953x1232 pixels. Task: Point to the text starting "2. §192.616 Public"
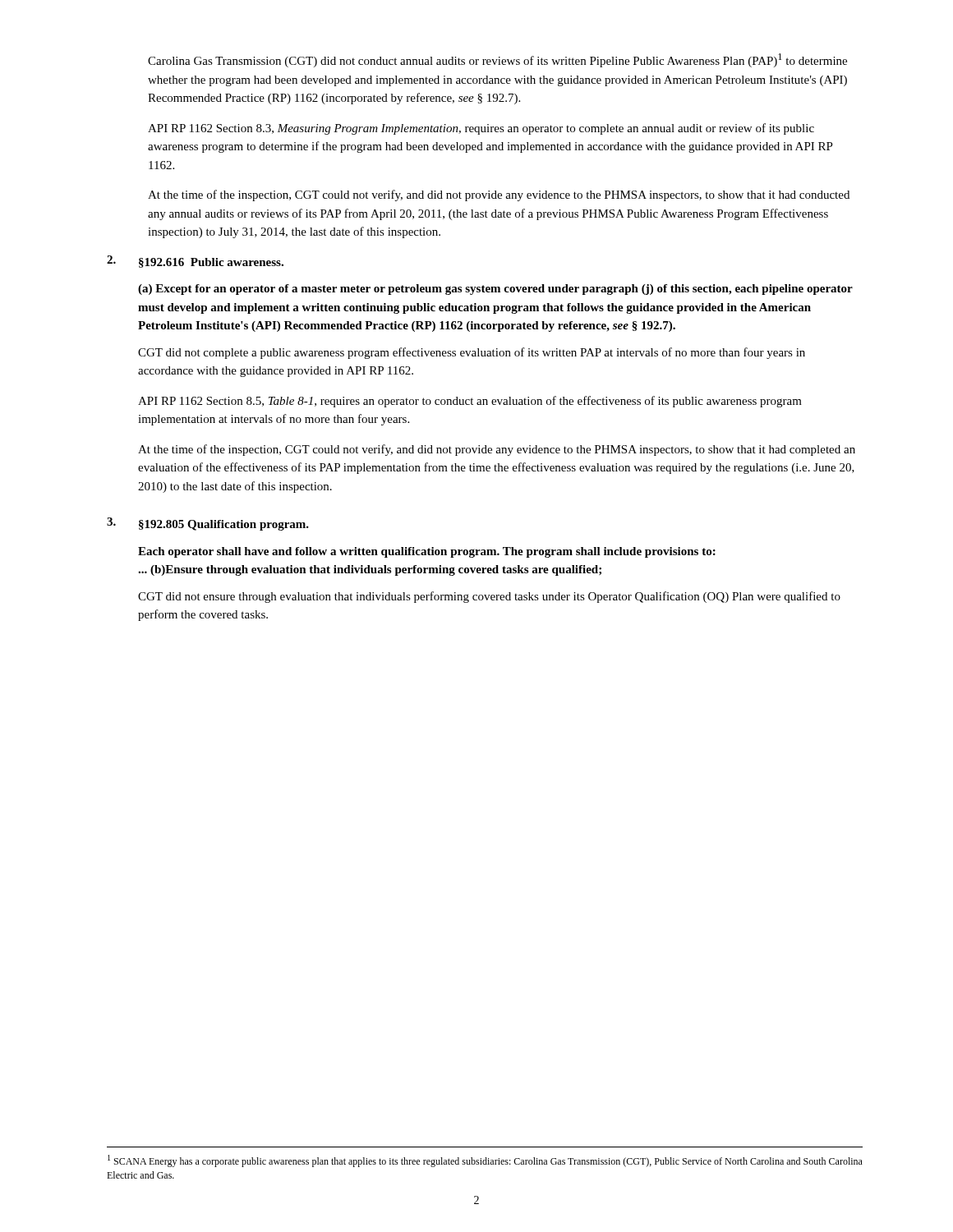pyautogui.click(x=195, y=262)
